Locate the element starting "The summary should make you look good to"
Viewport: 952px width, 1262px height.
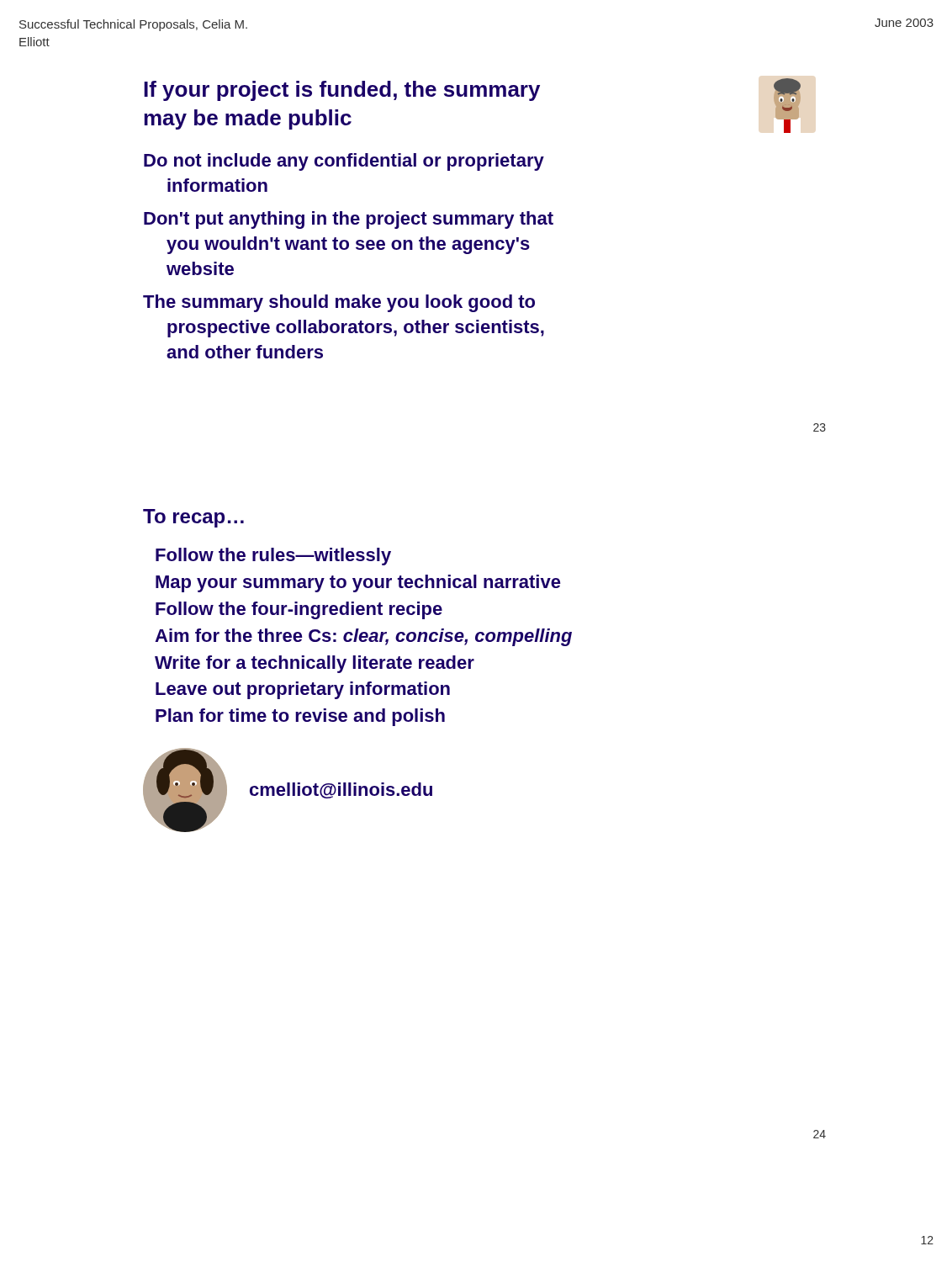[x=479, y=328]
